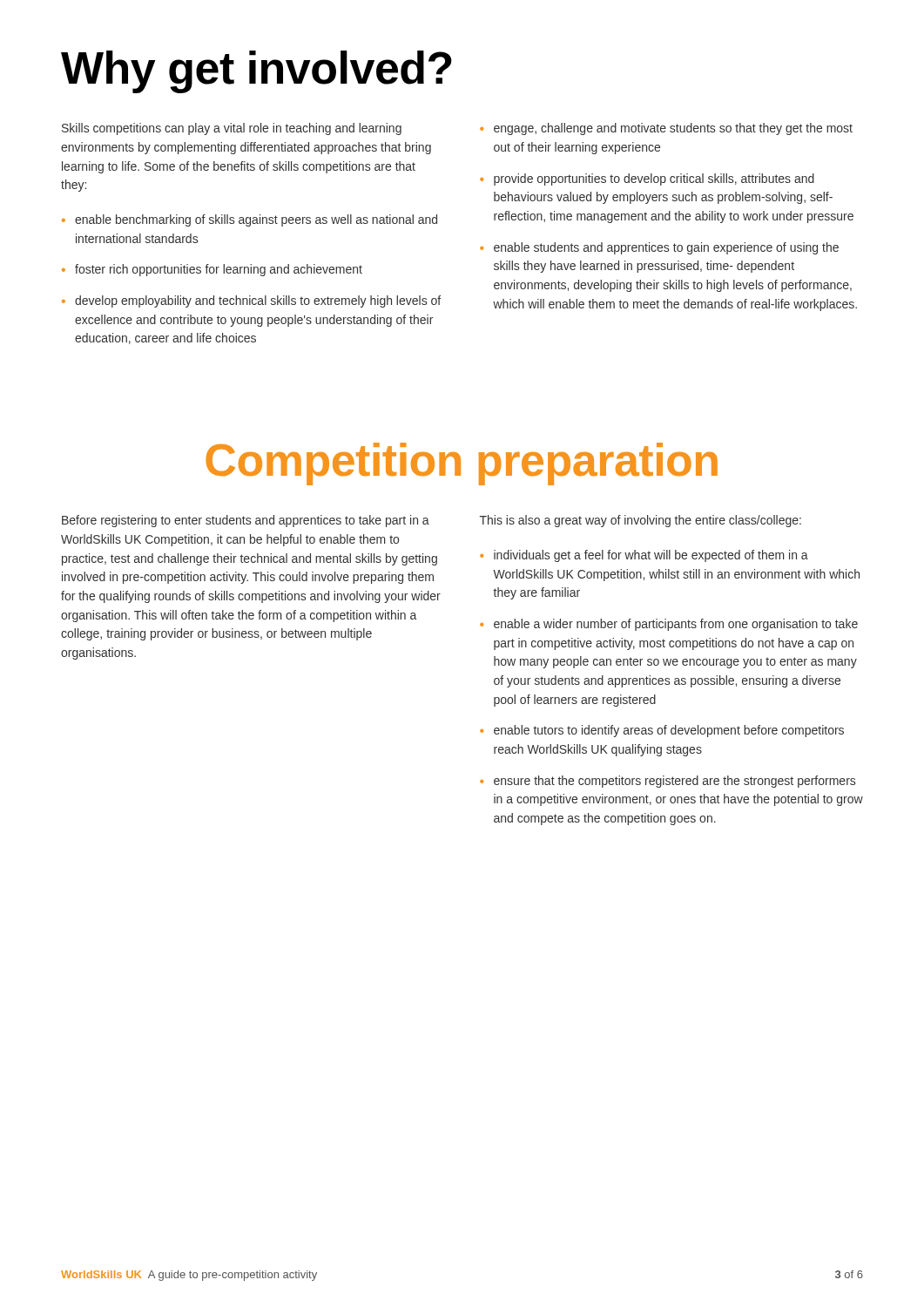Point to the block beginning "develop employability and technical skills to extremely high"

coord(258,319)
